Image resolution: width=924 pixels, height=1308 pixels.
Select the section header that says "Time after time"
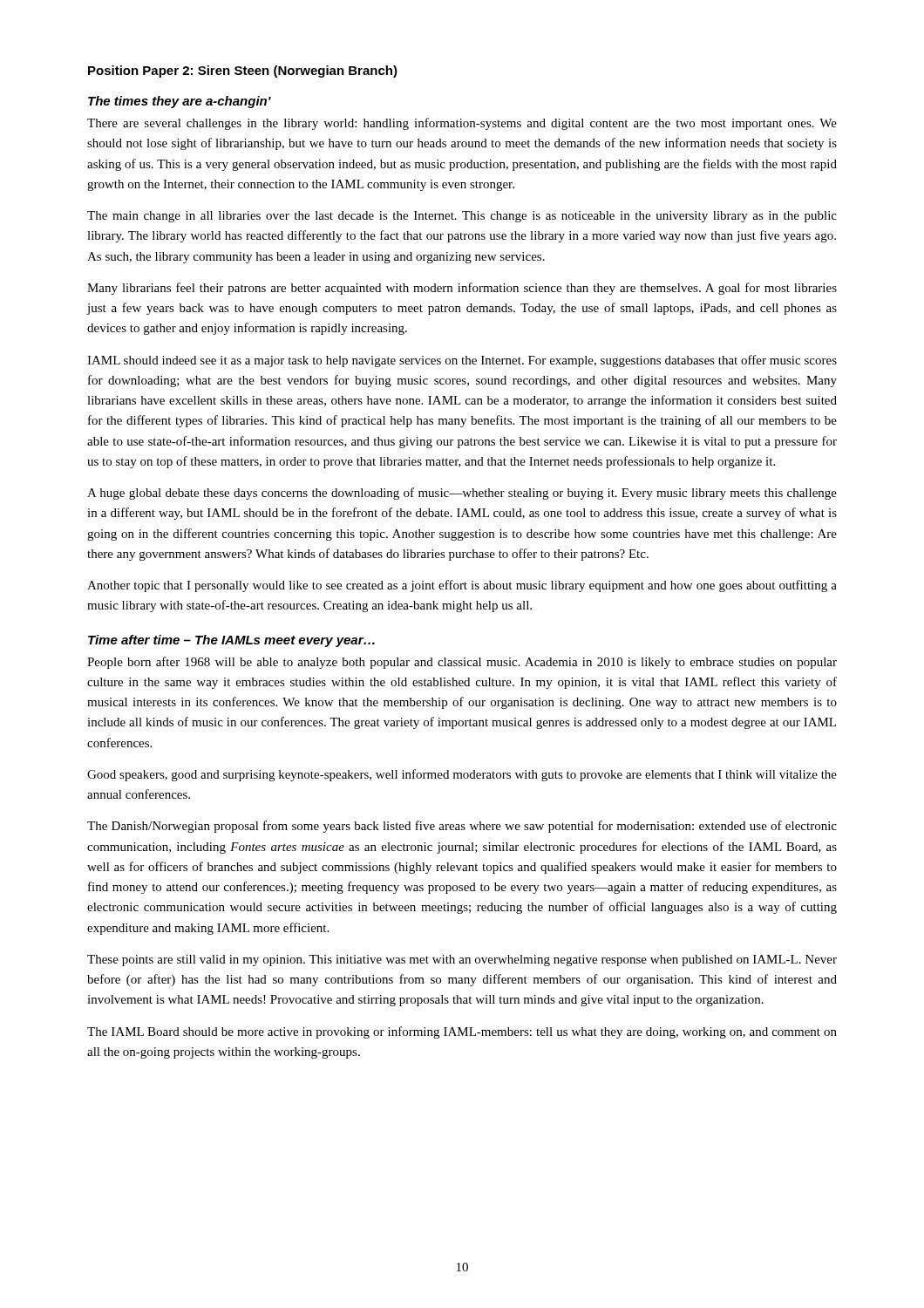point(232,639)
